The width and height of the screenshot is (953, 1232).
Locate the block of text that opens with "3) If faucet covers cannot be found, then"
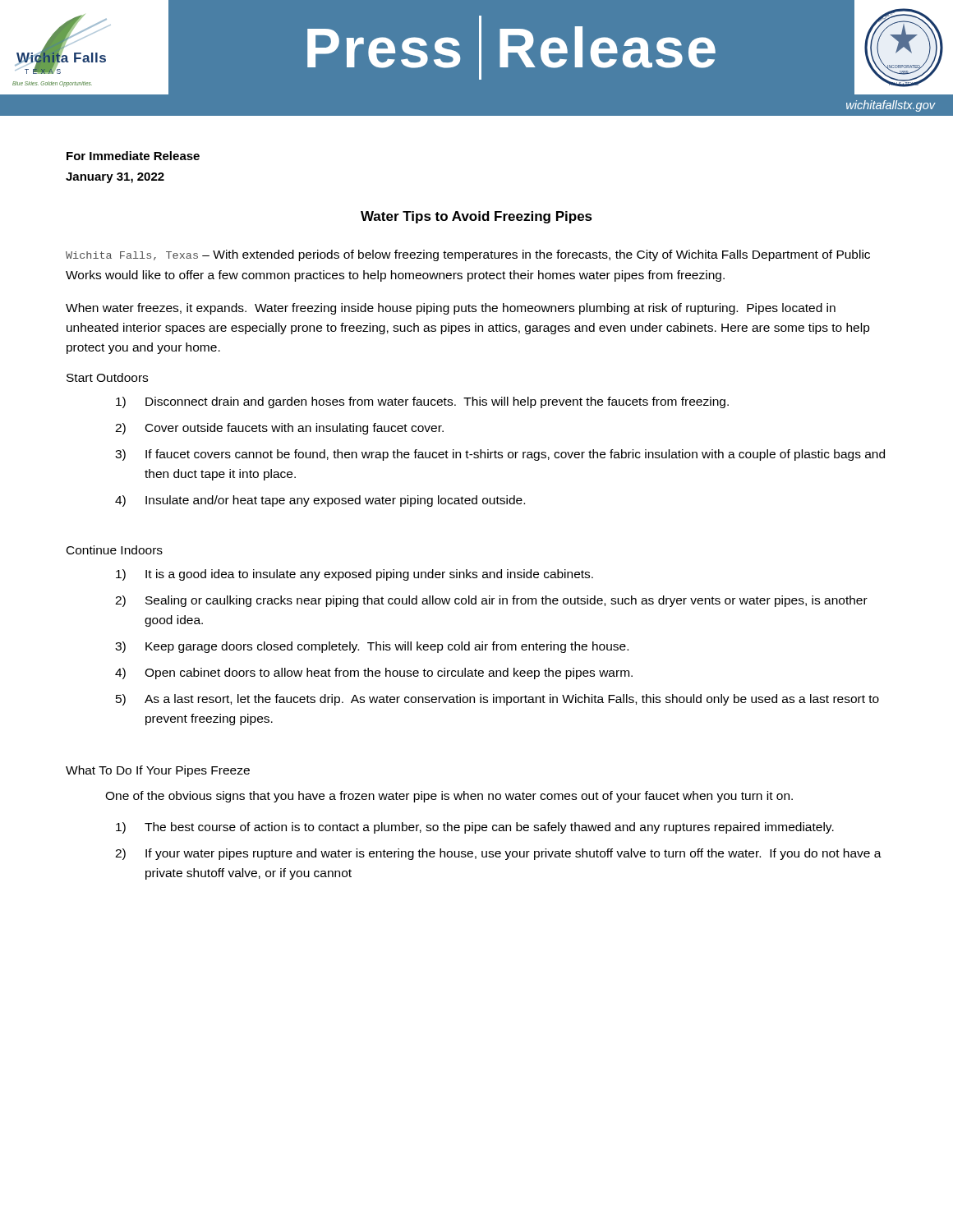click(x=501, y=464)
